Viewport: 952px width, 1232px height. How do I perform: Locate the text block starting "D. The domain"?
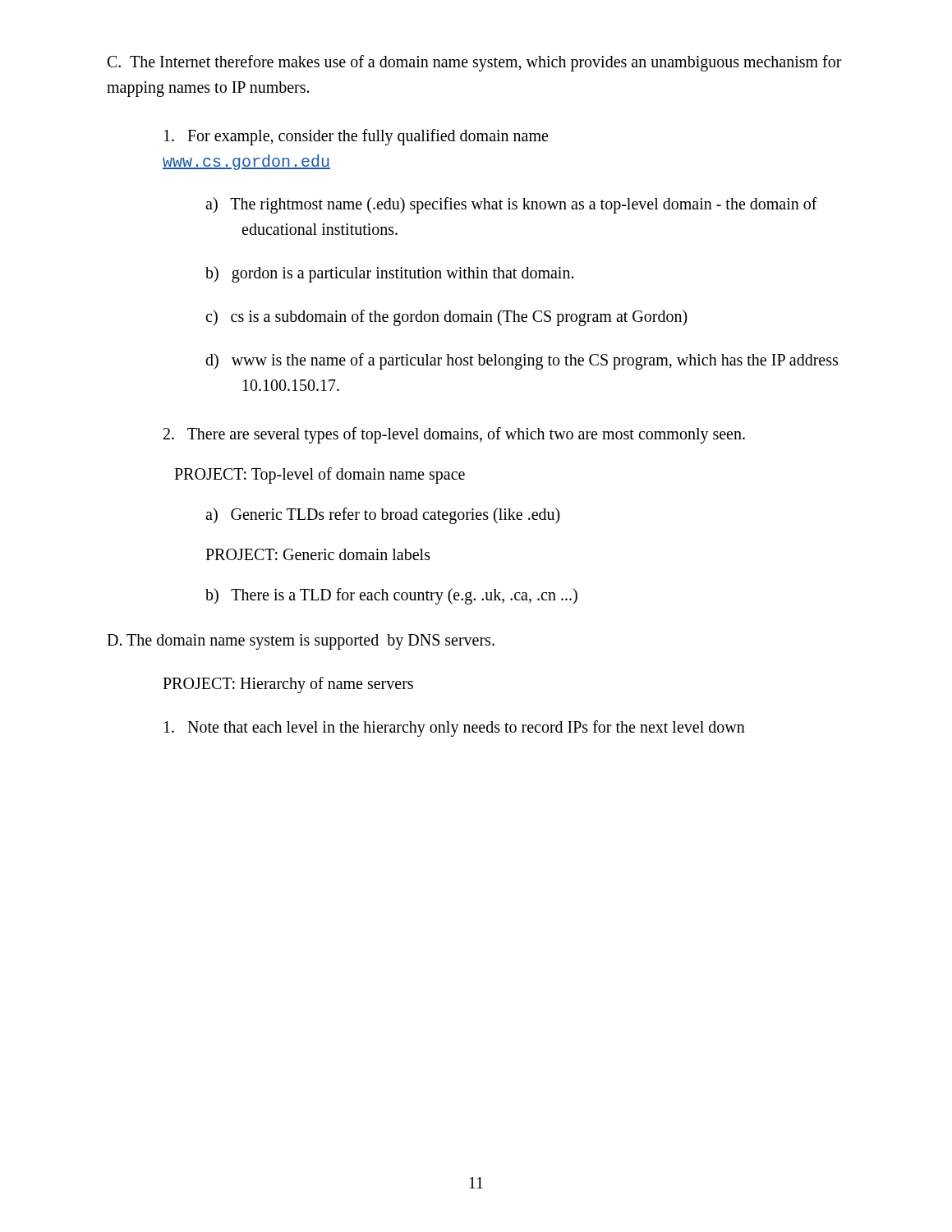492,640
